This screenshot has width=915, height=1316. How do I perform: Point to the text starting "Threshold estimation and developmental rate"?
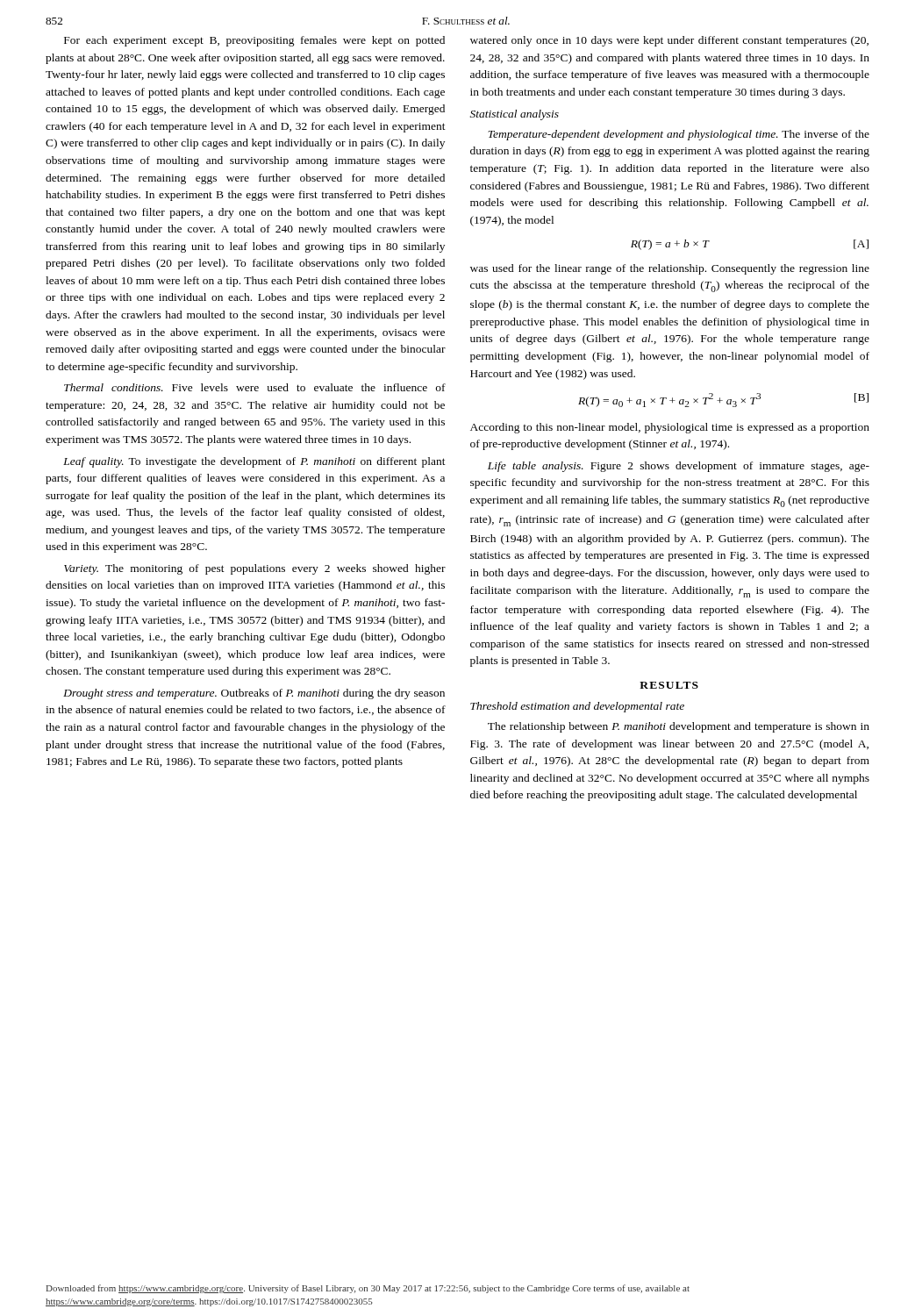[x=577, y=706]
